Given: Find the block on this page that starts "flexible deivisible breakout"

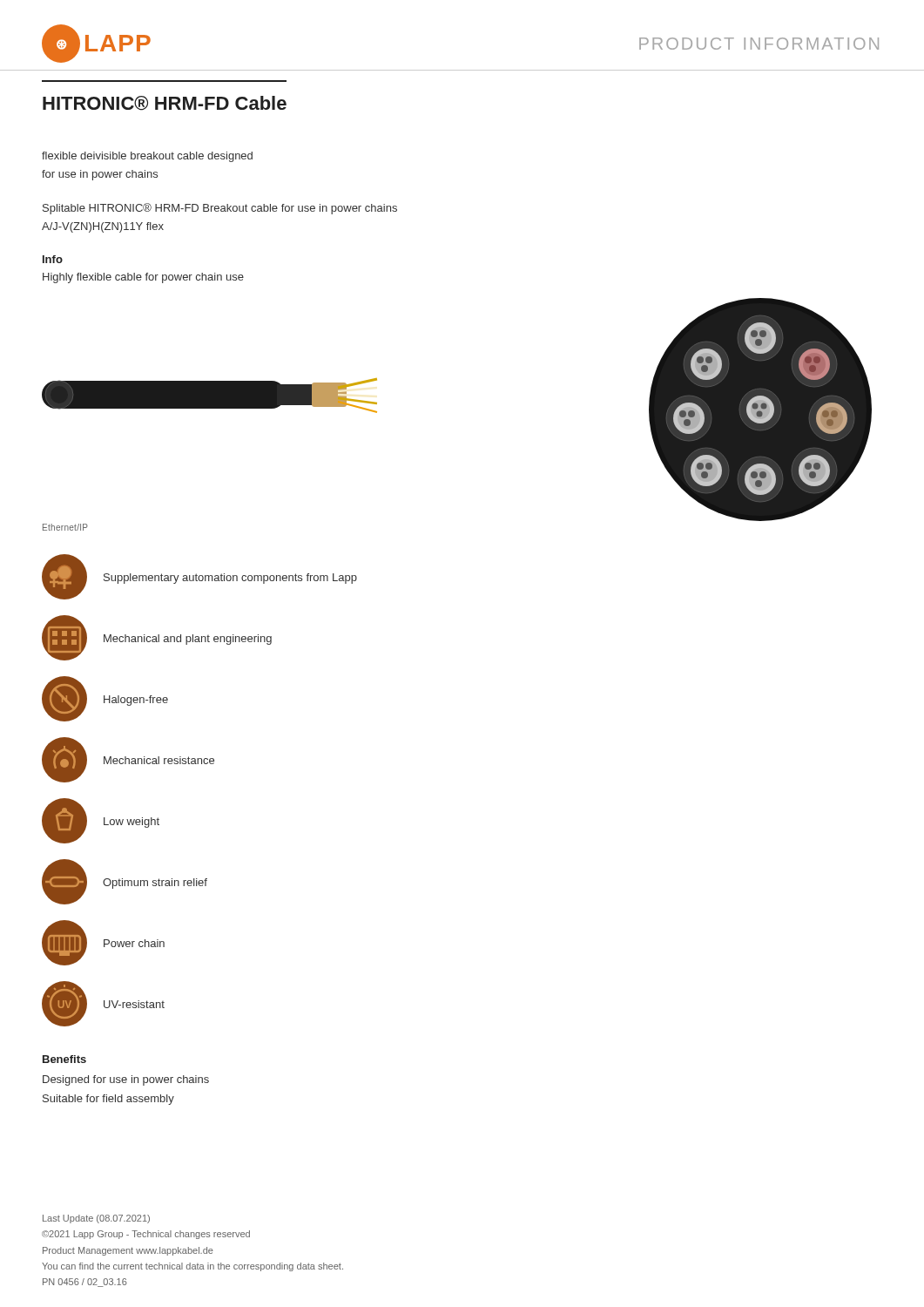Looking at the screenshot, I should [148, 165].
